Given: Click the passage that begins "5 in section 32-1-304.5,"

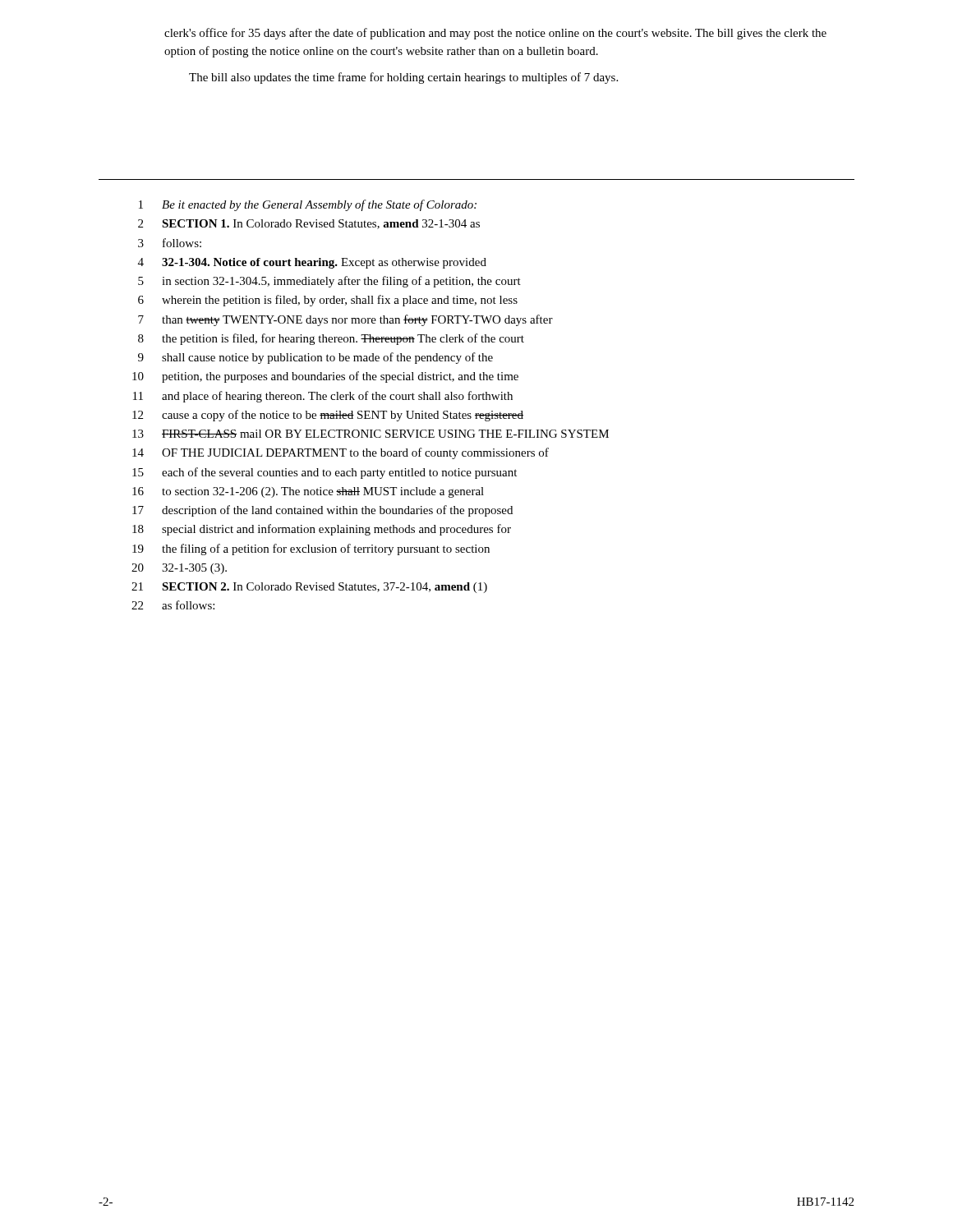Looking at the screenshot, I should (476, 281).
